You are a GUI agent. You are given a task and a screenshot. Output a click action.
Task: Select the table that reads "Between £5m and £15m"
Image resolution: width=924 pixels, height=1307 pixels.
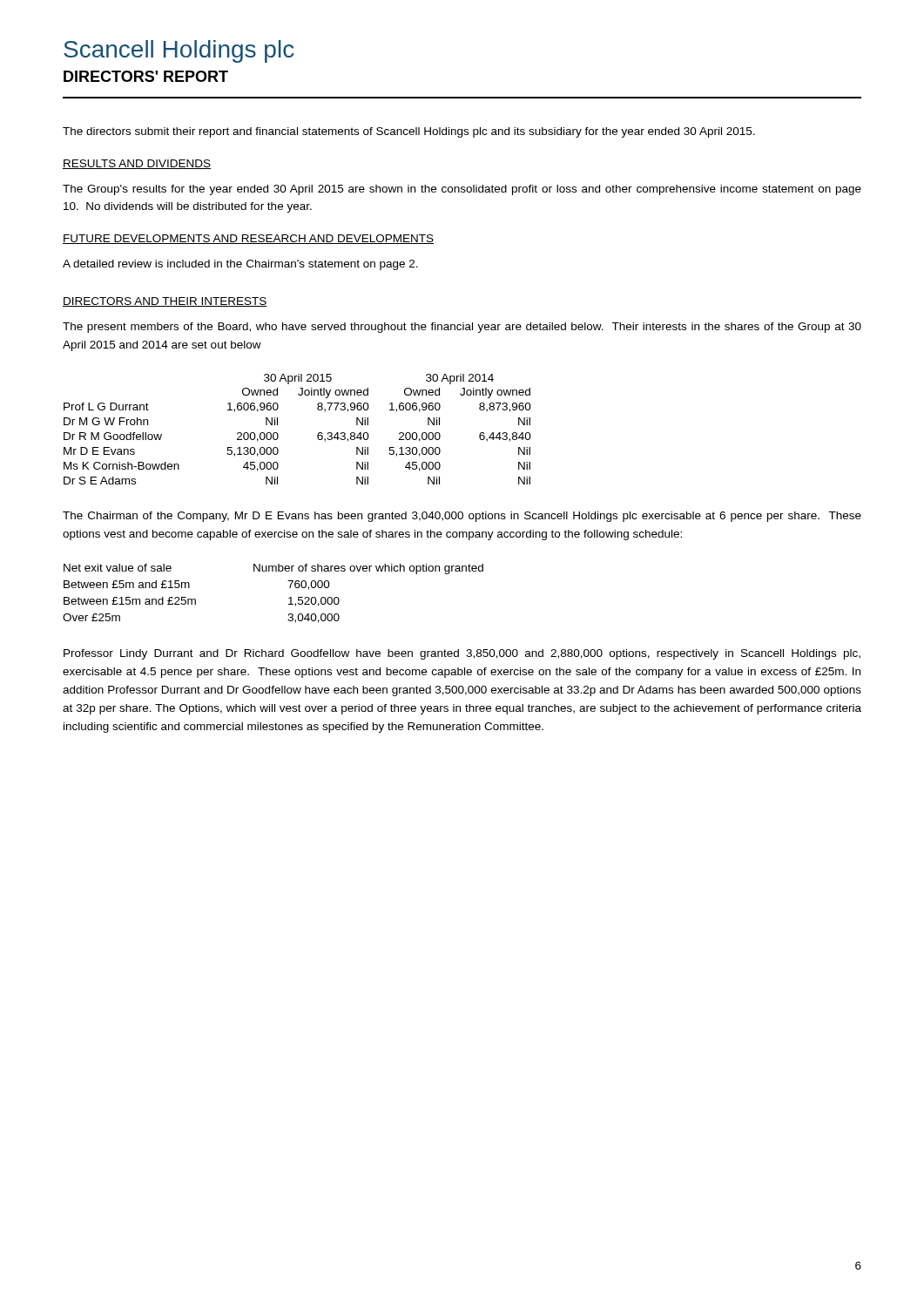point(462,592)
